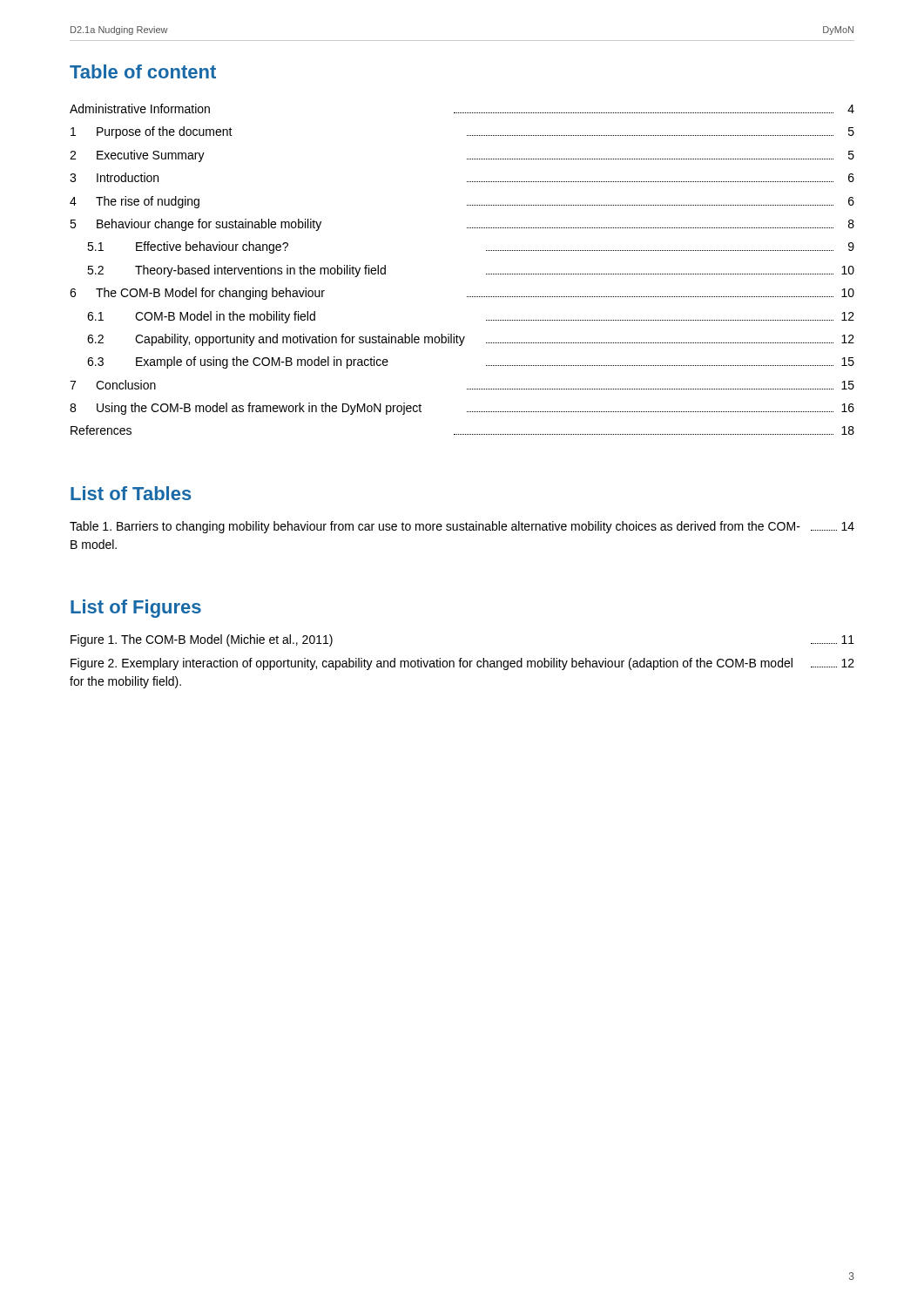This screenshot has width=924, height=1307.
Task: Locate the text "7 Conclusion 15"
Action: [462, 385]
